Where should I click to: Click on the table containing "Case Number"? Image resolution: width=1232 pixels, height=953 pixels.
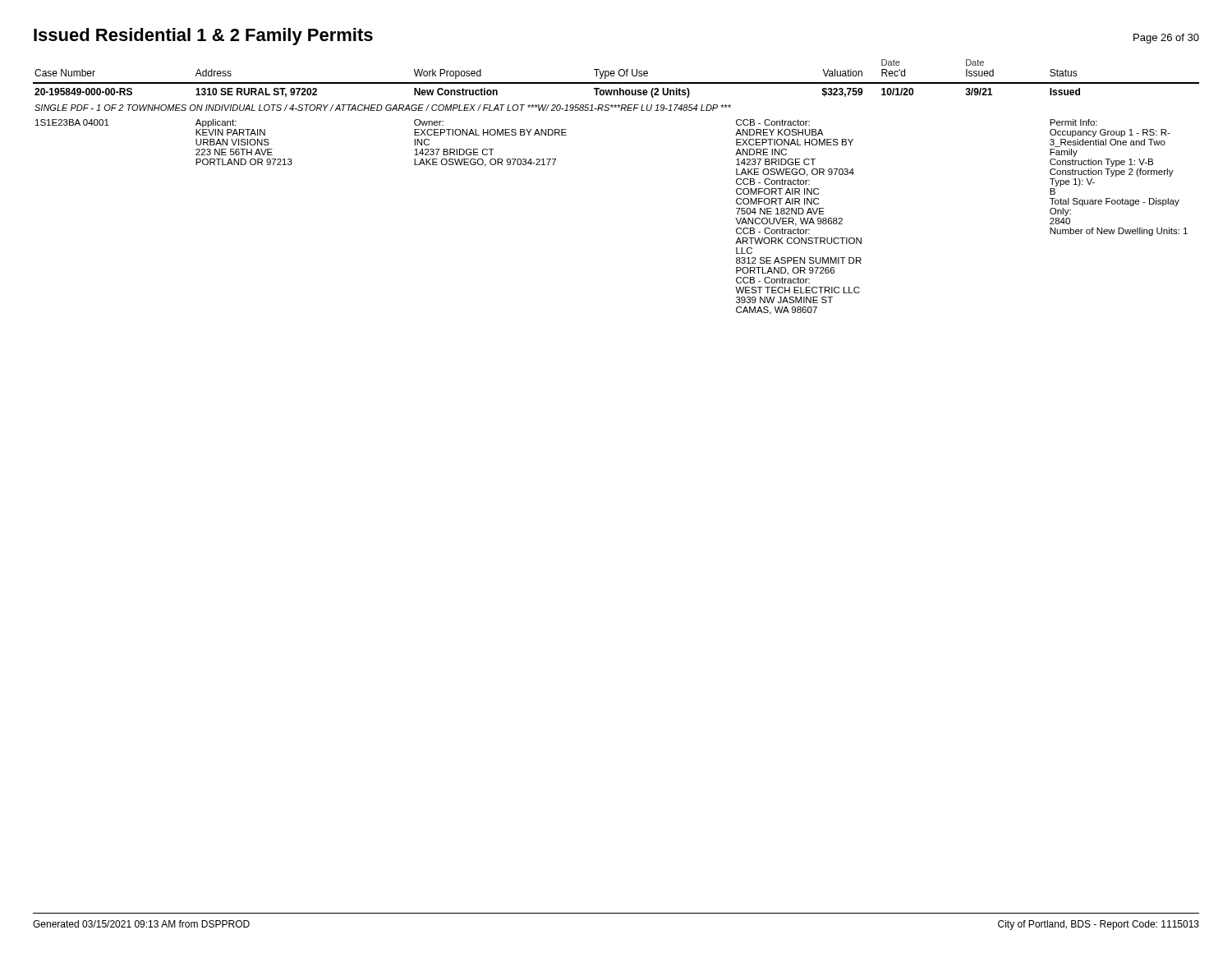pos(616,186)
